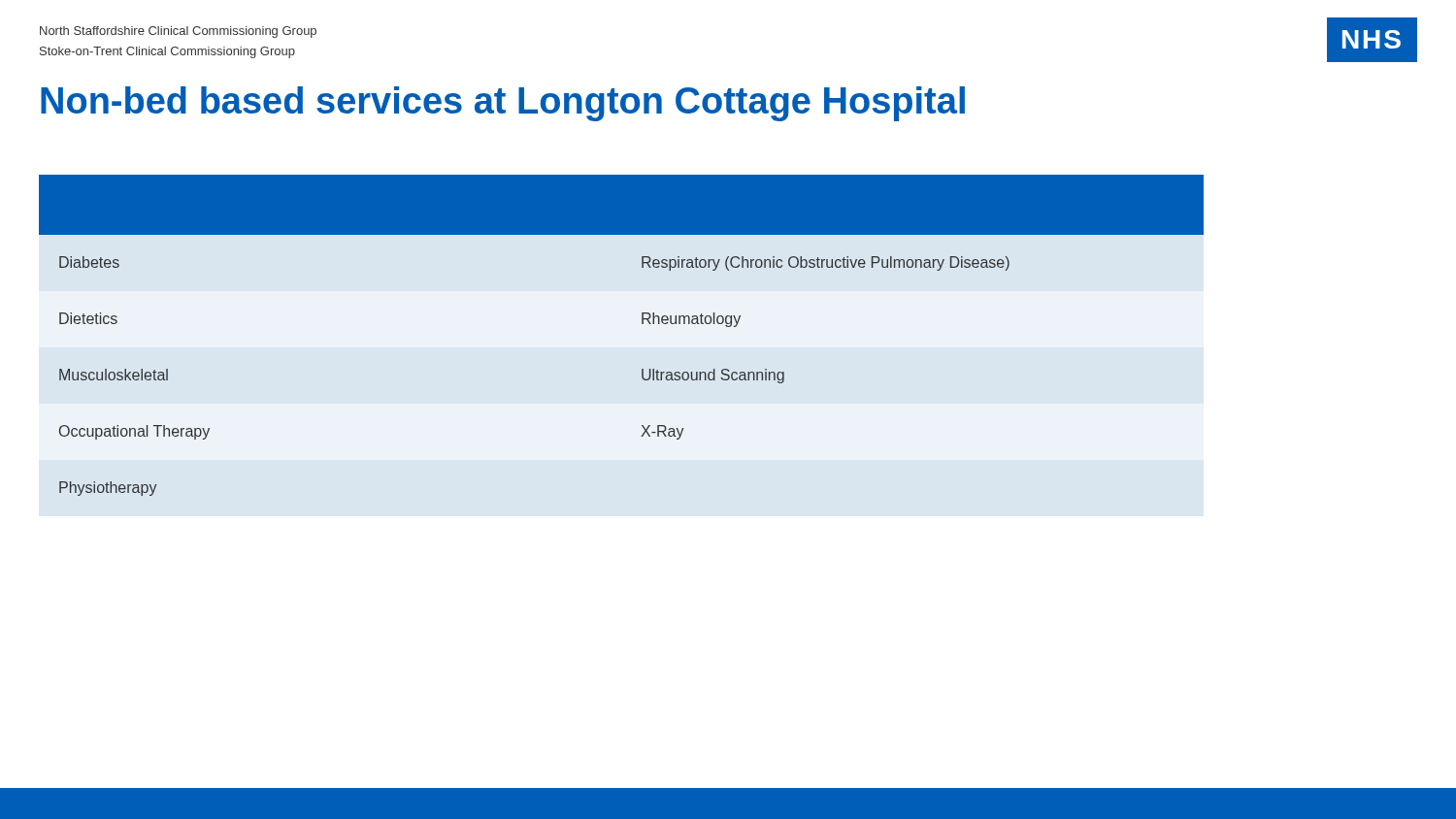The width and height of the screenshot is (1456, 819).
Task: Click on the title that says "Non-bed based services at Longton"
Action: 503,101
